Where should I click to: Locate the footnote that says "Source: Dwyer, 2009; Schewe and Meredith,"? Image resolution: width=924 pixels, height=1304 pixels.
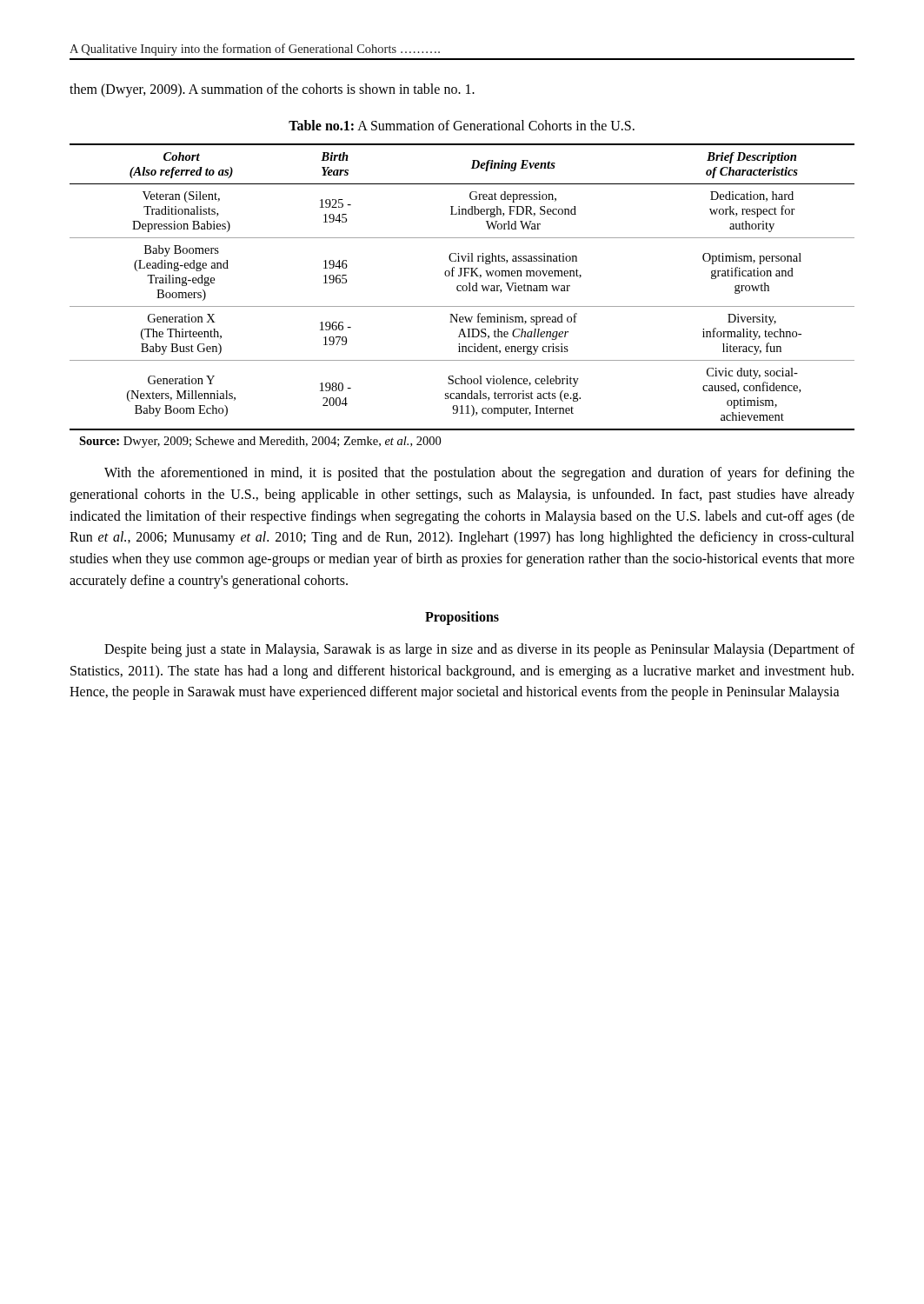(x=462, y=441)
